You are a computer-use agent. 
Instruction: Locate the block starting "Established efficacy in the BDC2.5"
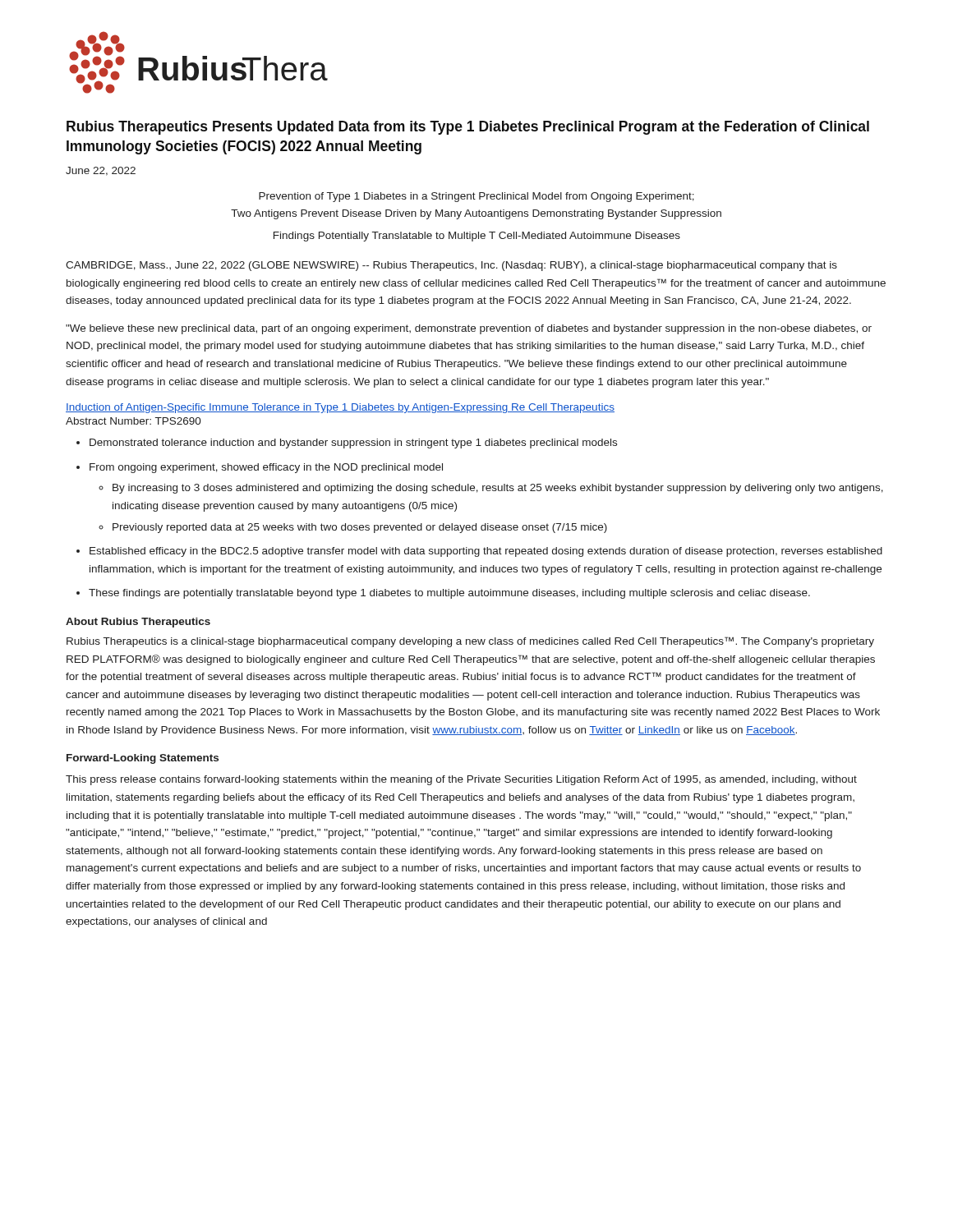click(x=476, y=560)
